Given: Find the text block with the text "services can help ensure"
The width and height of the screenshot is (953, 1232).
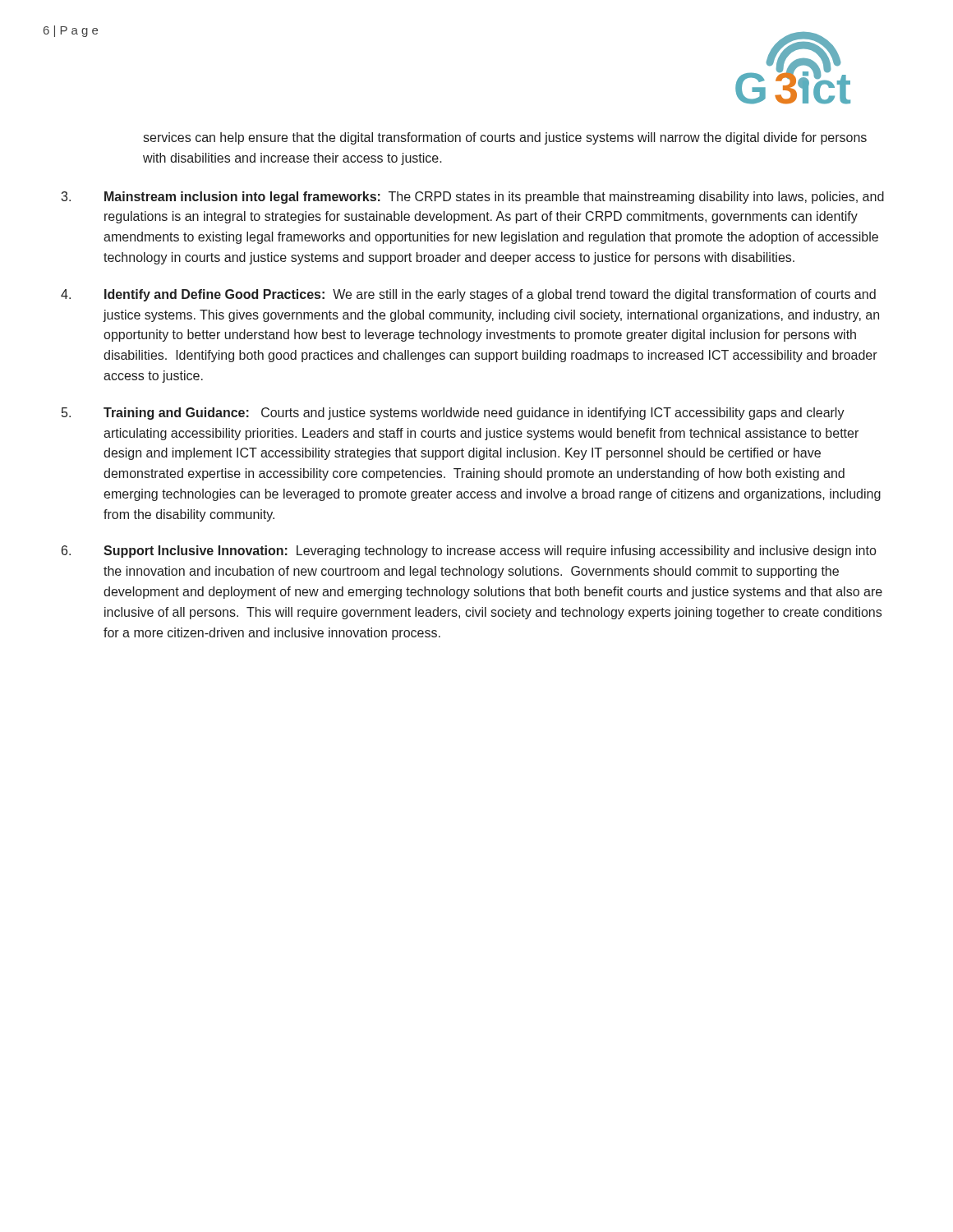Looking at the screenshot, I should point(505,148).
